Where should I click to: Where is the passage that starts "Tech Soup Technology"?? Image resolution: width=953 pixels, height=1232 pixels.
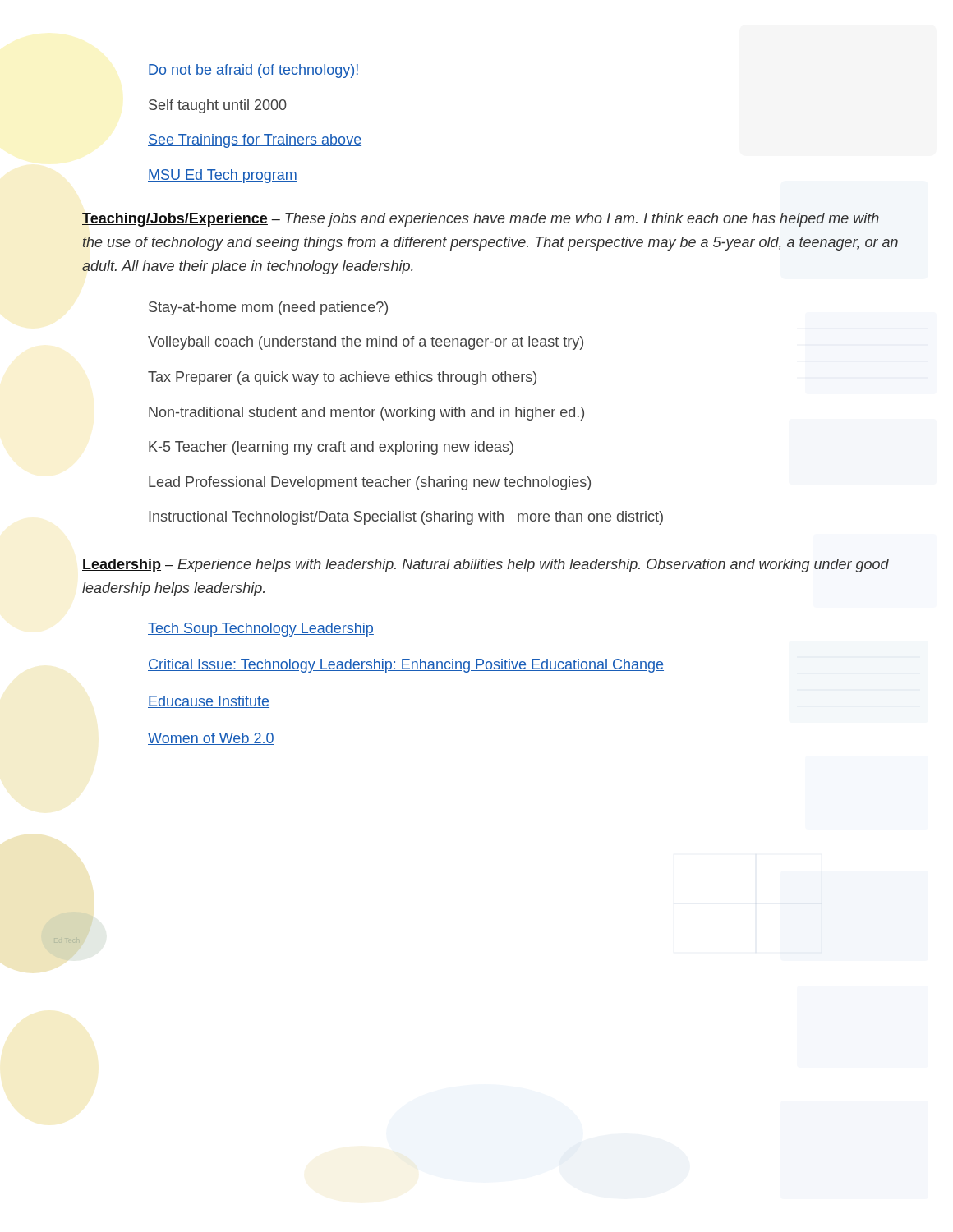click(261, 628)
